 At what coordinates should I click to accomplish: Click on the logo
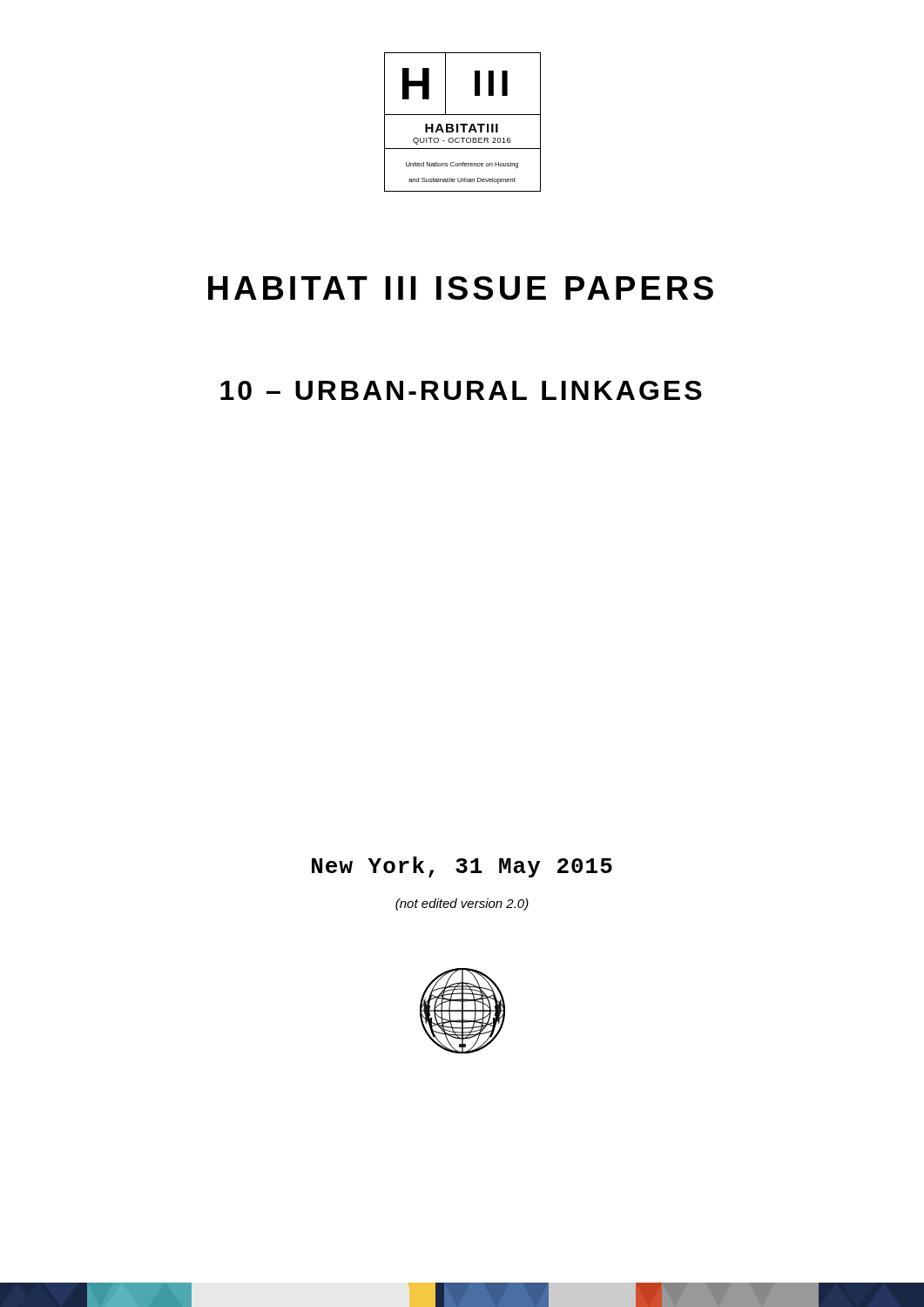462,1011
